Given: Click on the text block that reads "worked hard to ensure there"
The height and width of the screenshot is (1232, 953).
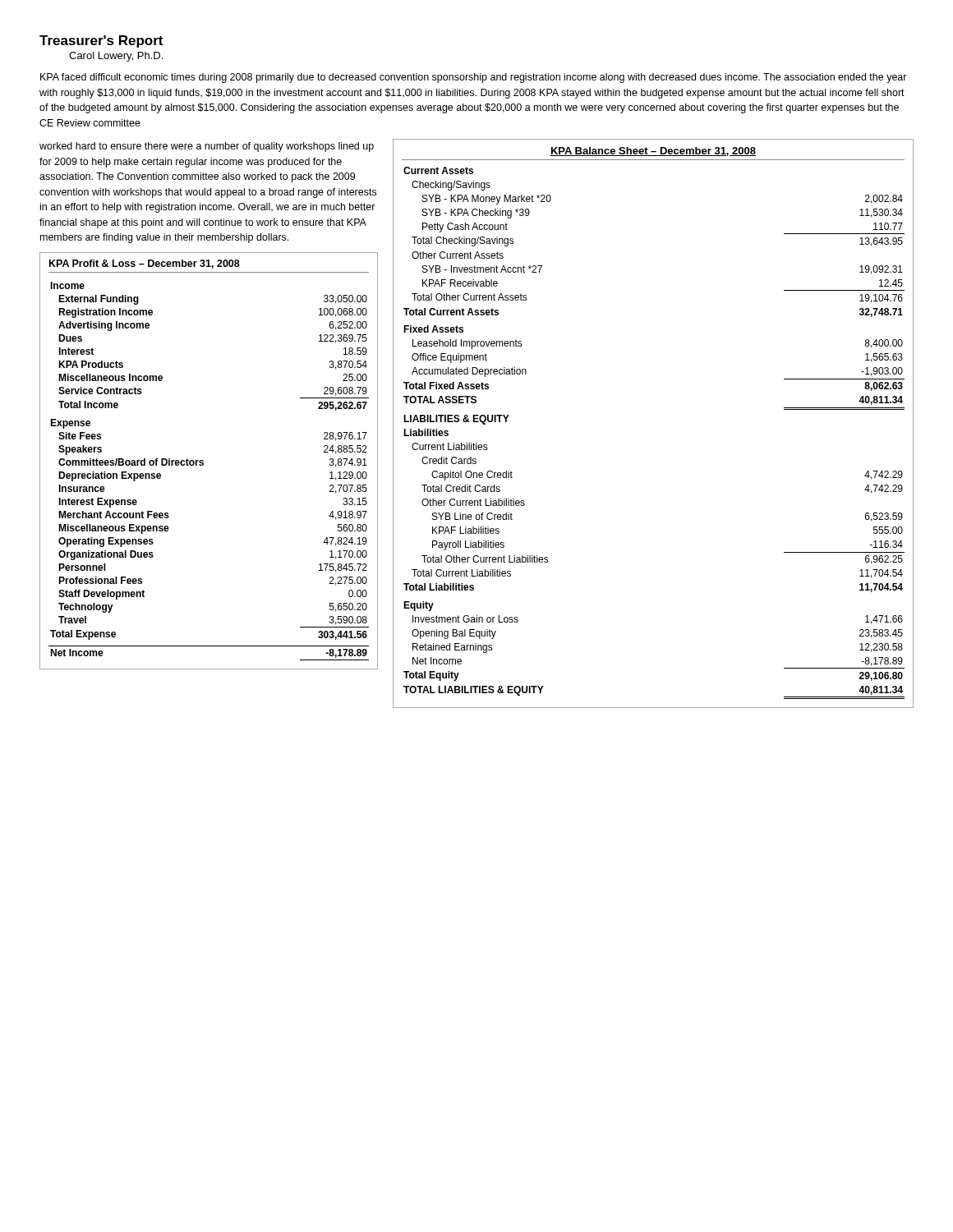Looking at the screenshot, I should click(x=208, y=192).
